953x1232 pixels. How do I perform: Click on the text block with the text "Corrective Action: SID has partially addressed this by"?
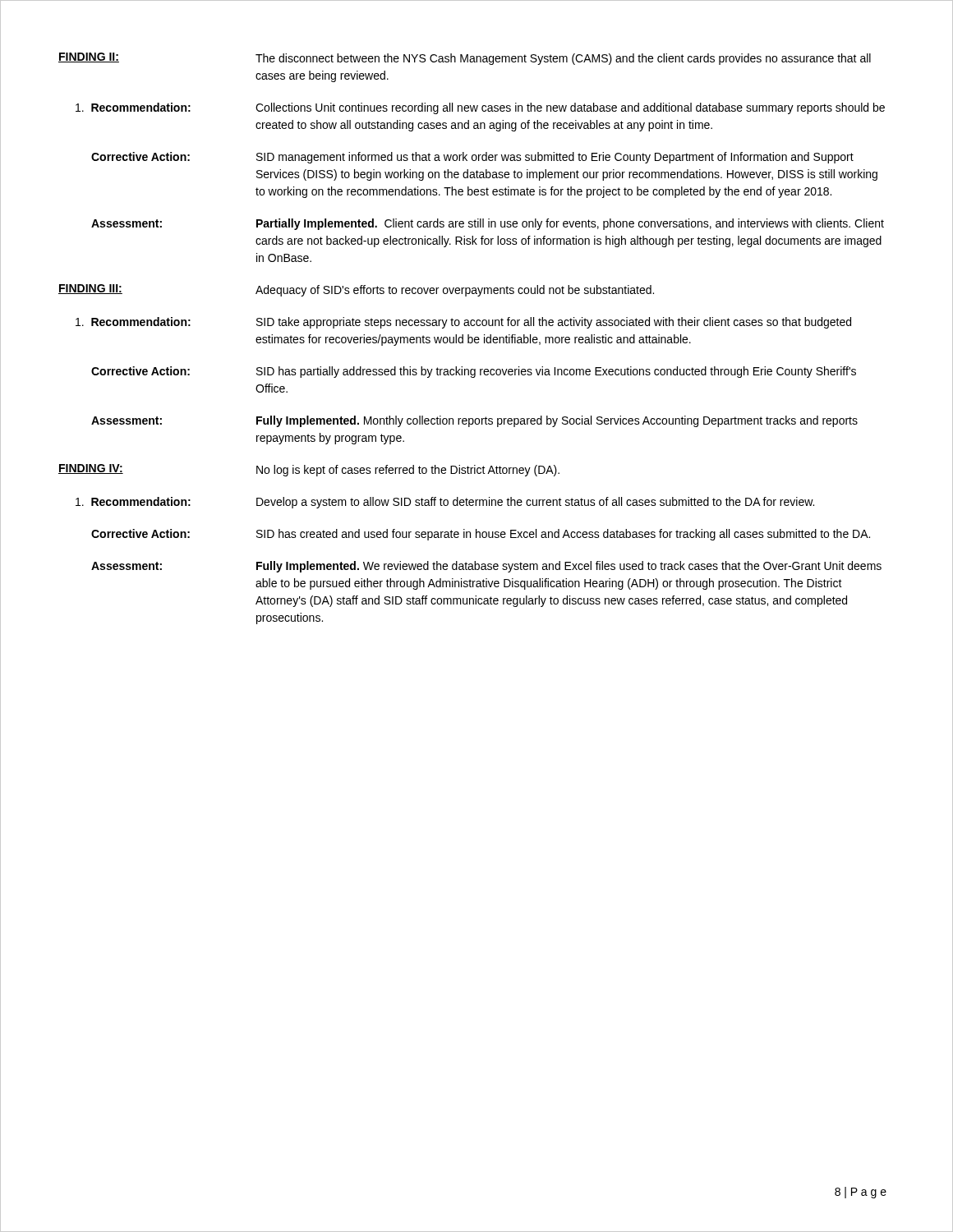(x=472, y=380)
